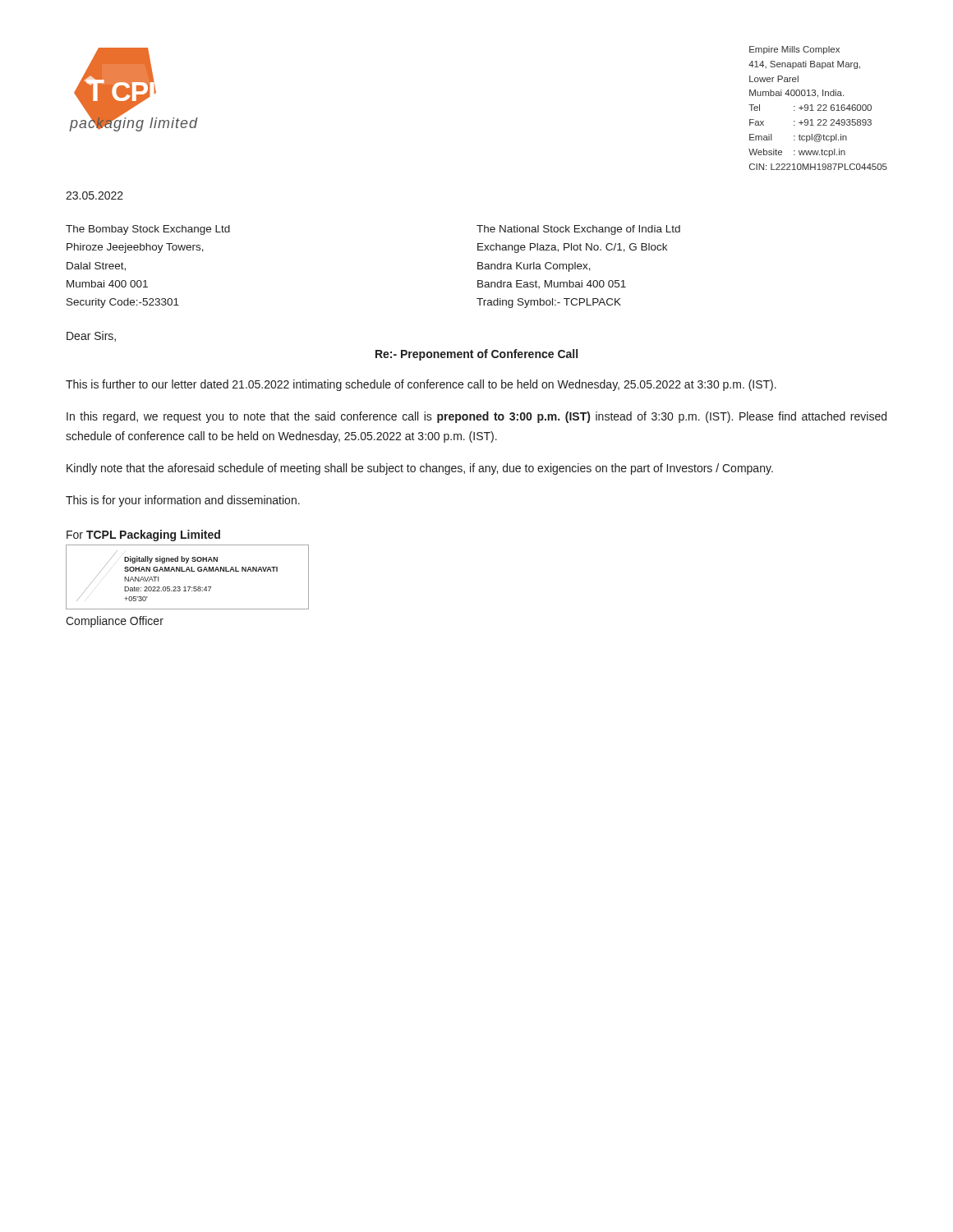Select the text that says "For TCPL Packaging Limited"
Screen dimensions: 1232x953
point(143,535)
